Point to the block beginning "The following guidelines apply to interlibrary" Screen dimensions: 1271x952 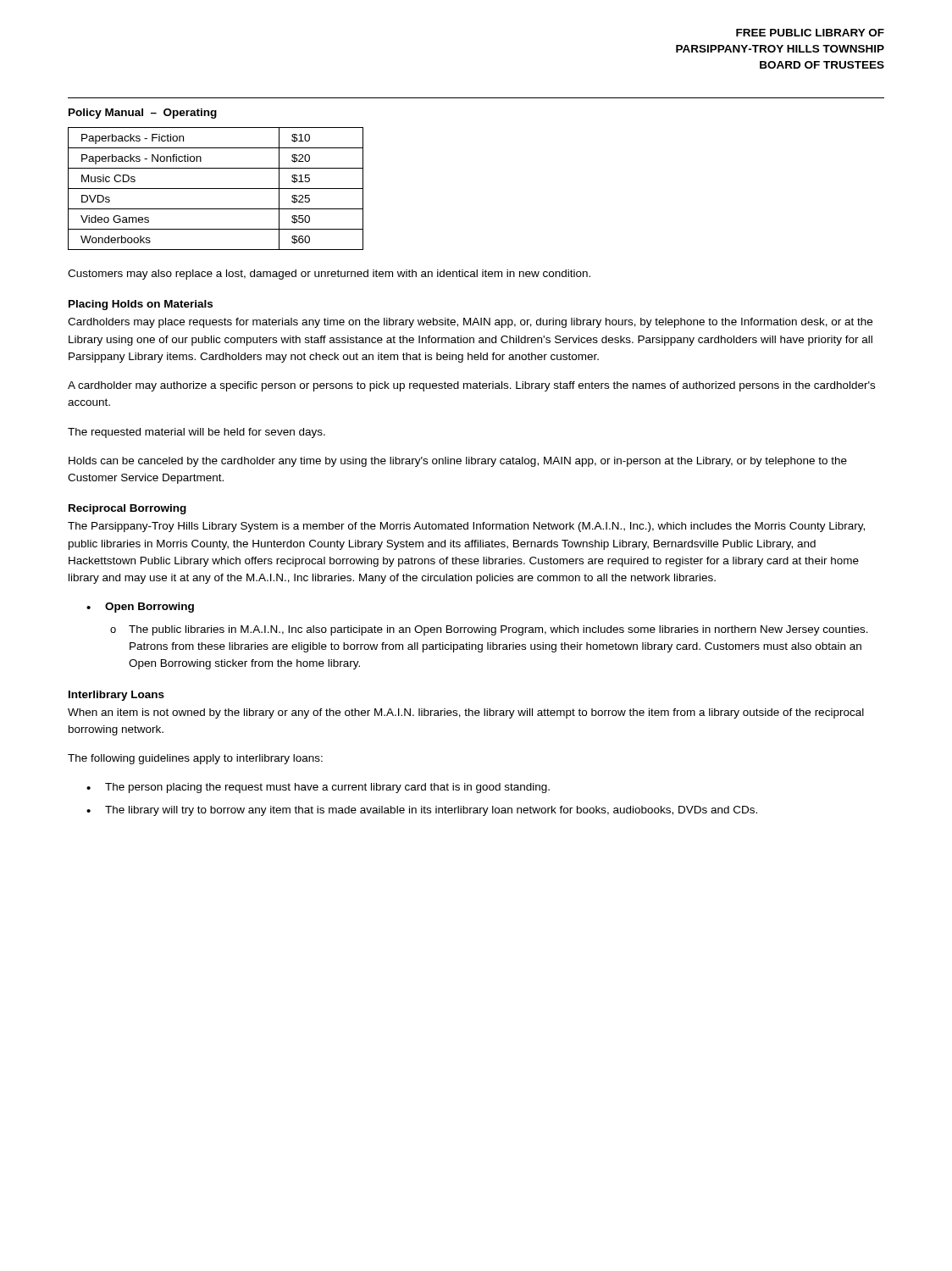tap(196, 758)
